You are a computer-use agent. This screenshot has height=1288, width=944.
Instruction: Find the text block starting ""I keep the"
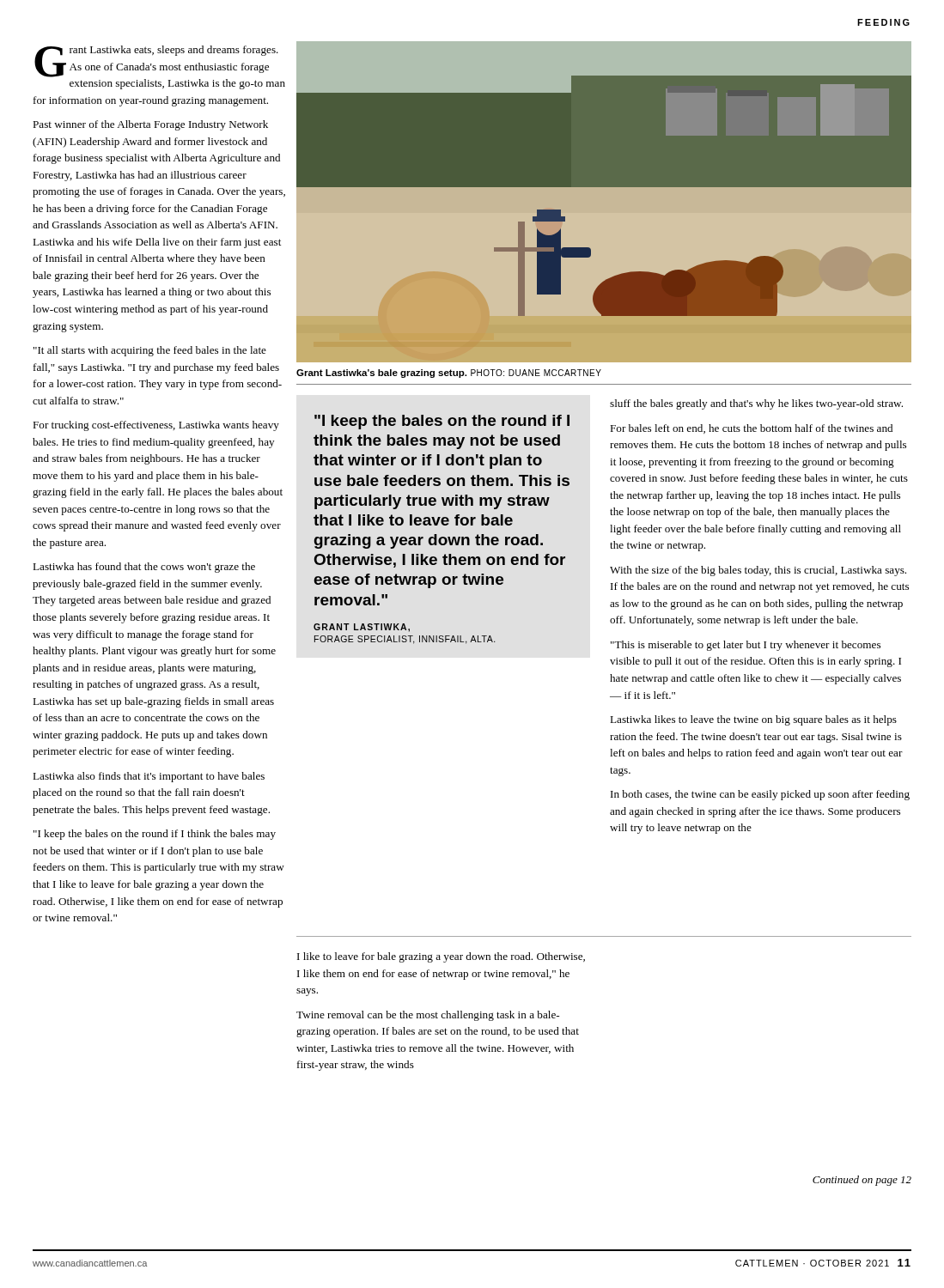tap(443, 527)
